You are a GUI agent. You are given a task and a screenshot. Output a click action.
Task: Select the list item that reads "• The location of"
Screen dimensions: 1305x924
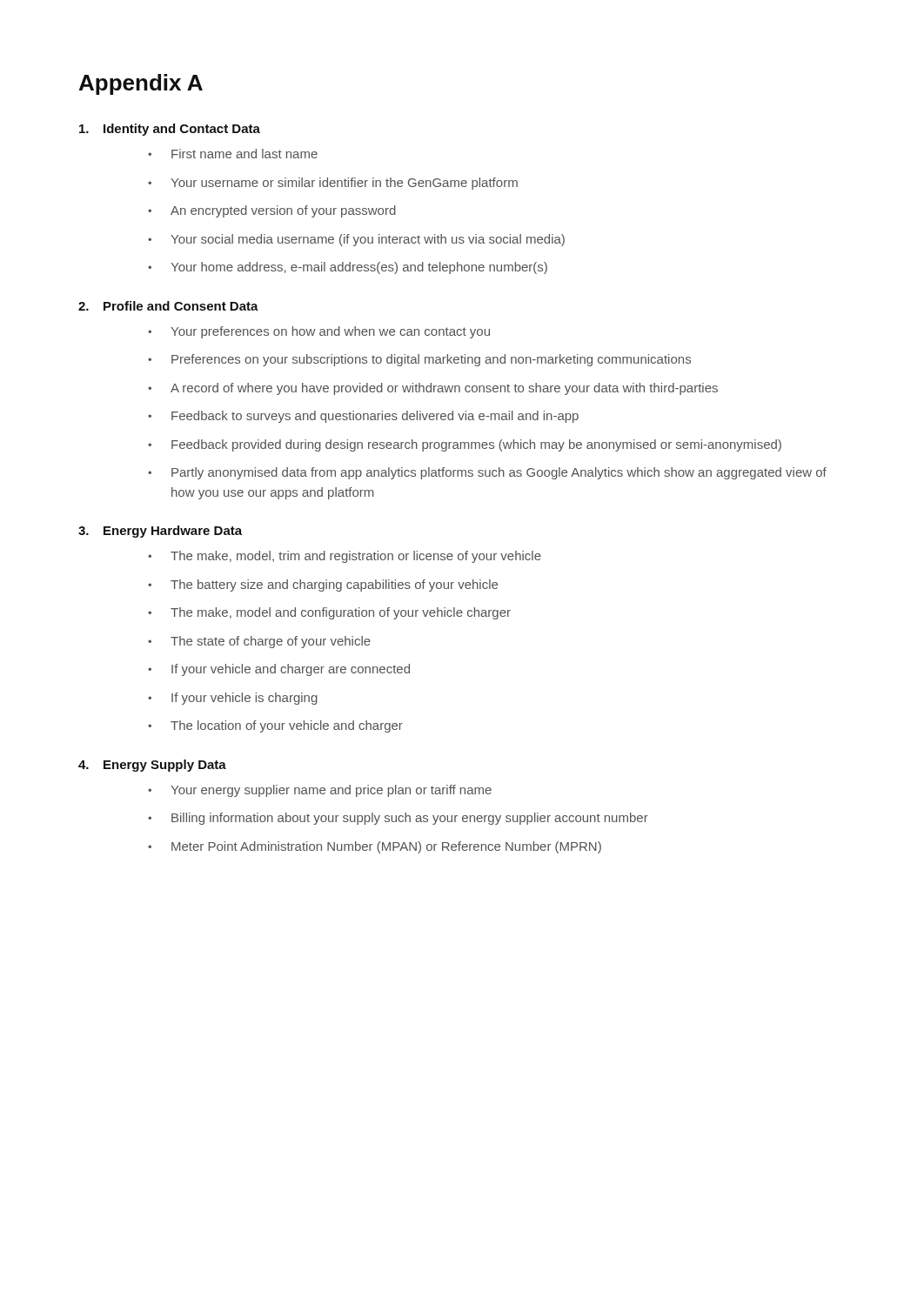(275, 726)
